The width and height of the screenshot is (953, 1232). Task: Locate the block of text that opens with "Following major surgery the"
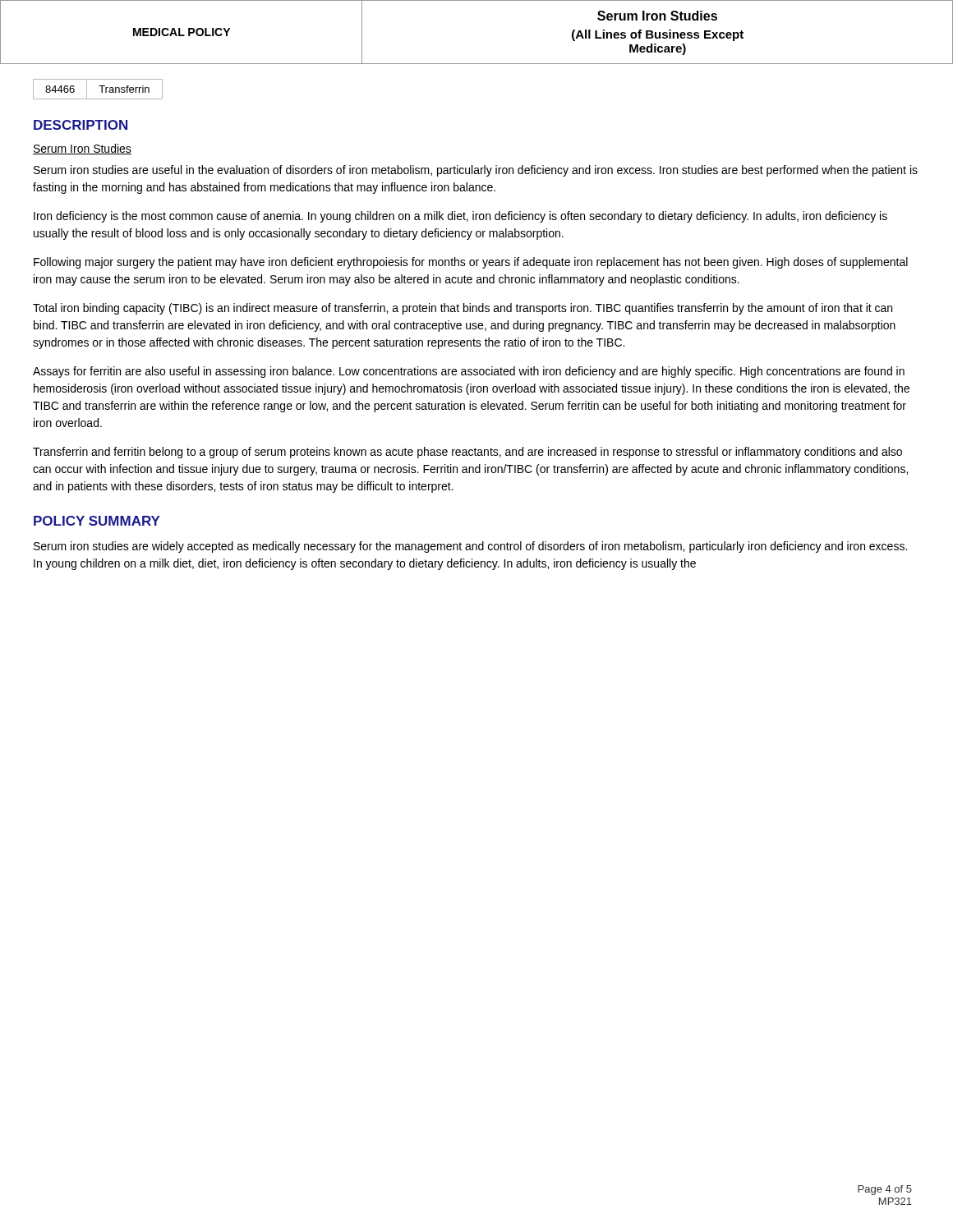[470, 271]
